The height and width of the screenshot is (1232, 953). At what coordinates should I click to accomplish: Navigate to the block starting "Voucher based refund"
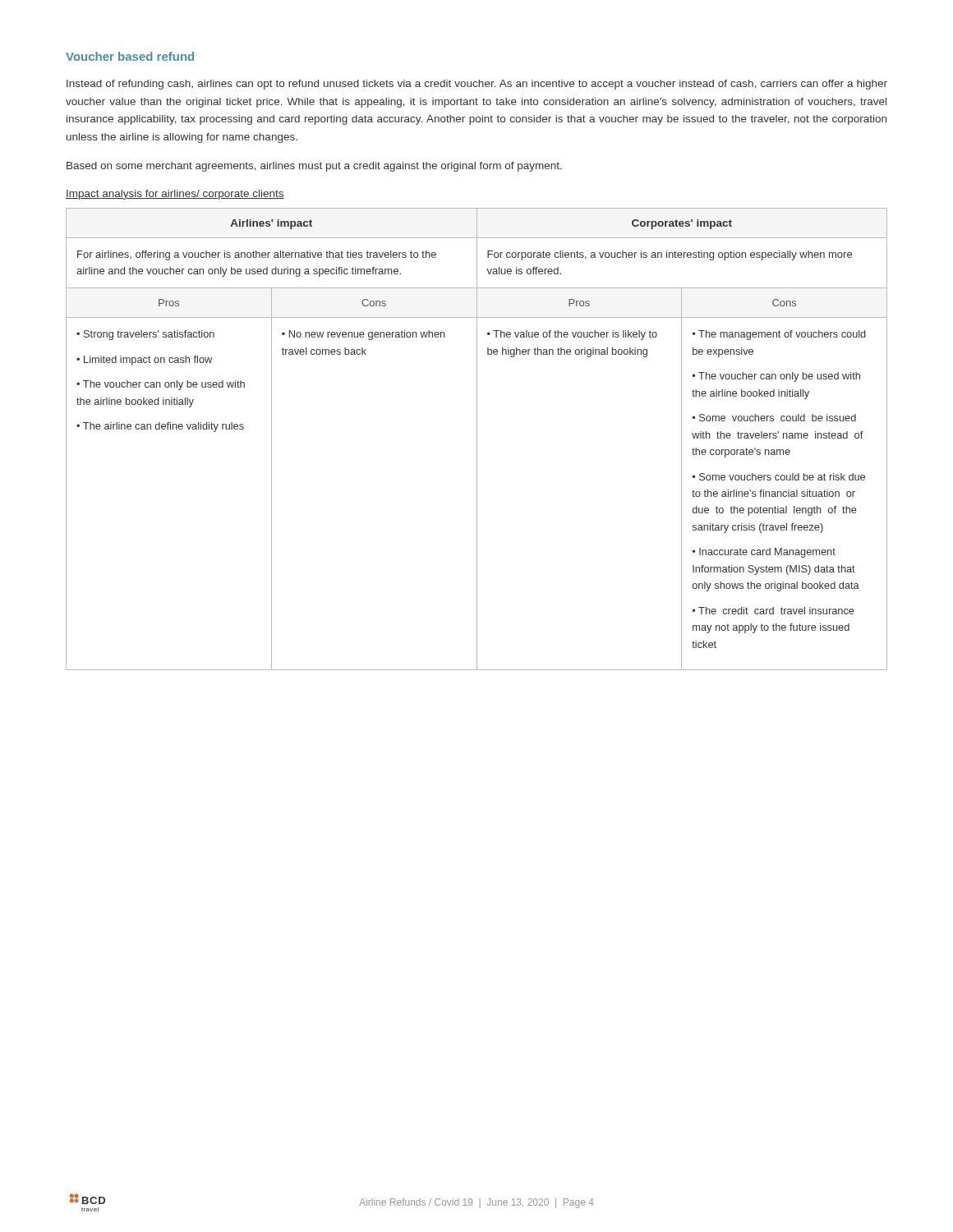point(130,56)
